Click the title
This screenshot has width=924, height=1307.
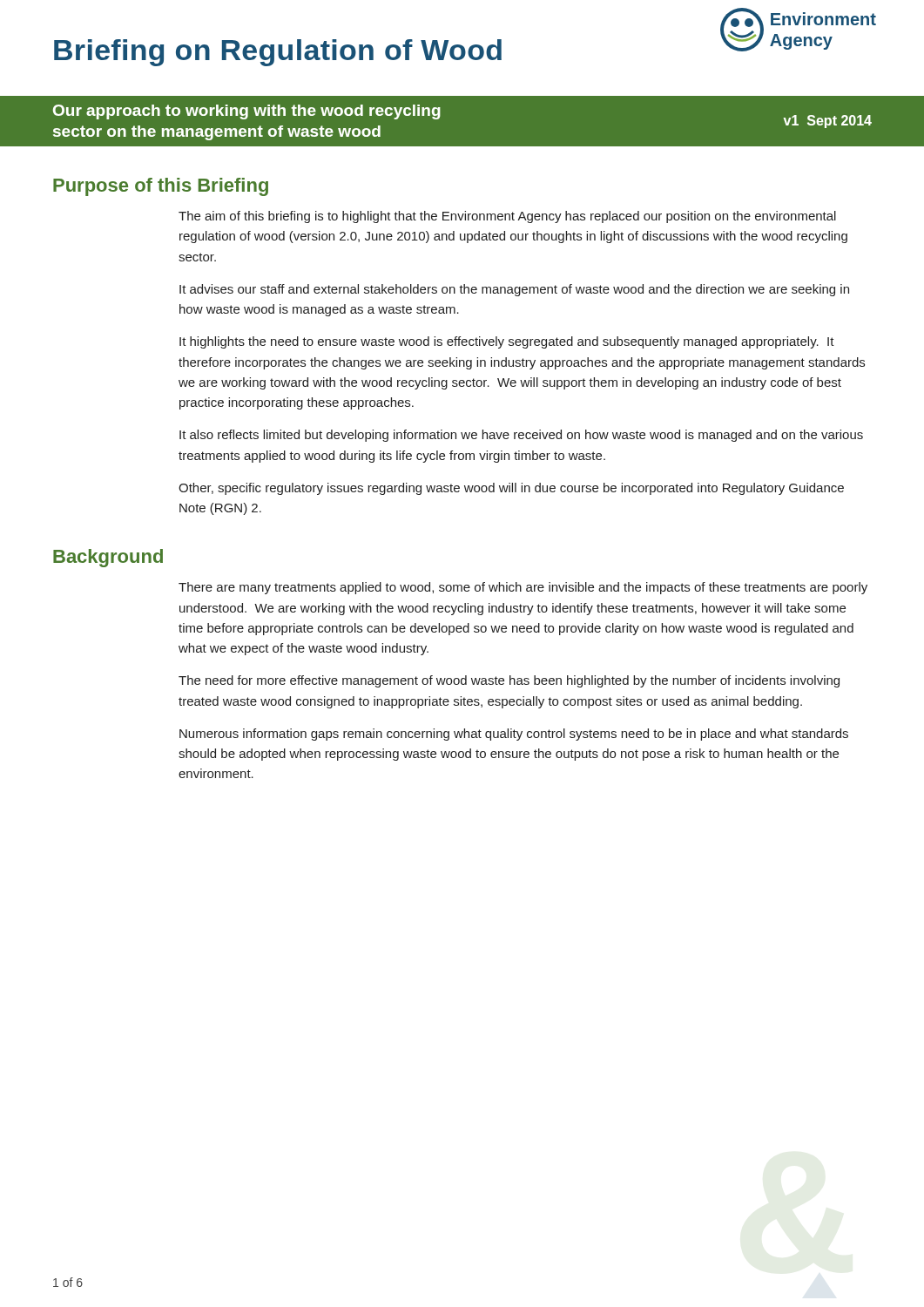click(278, 50)
